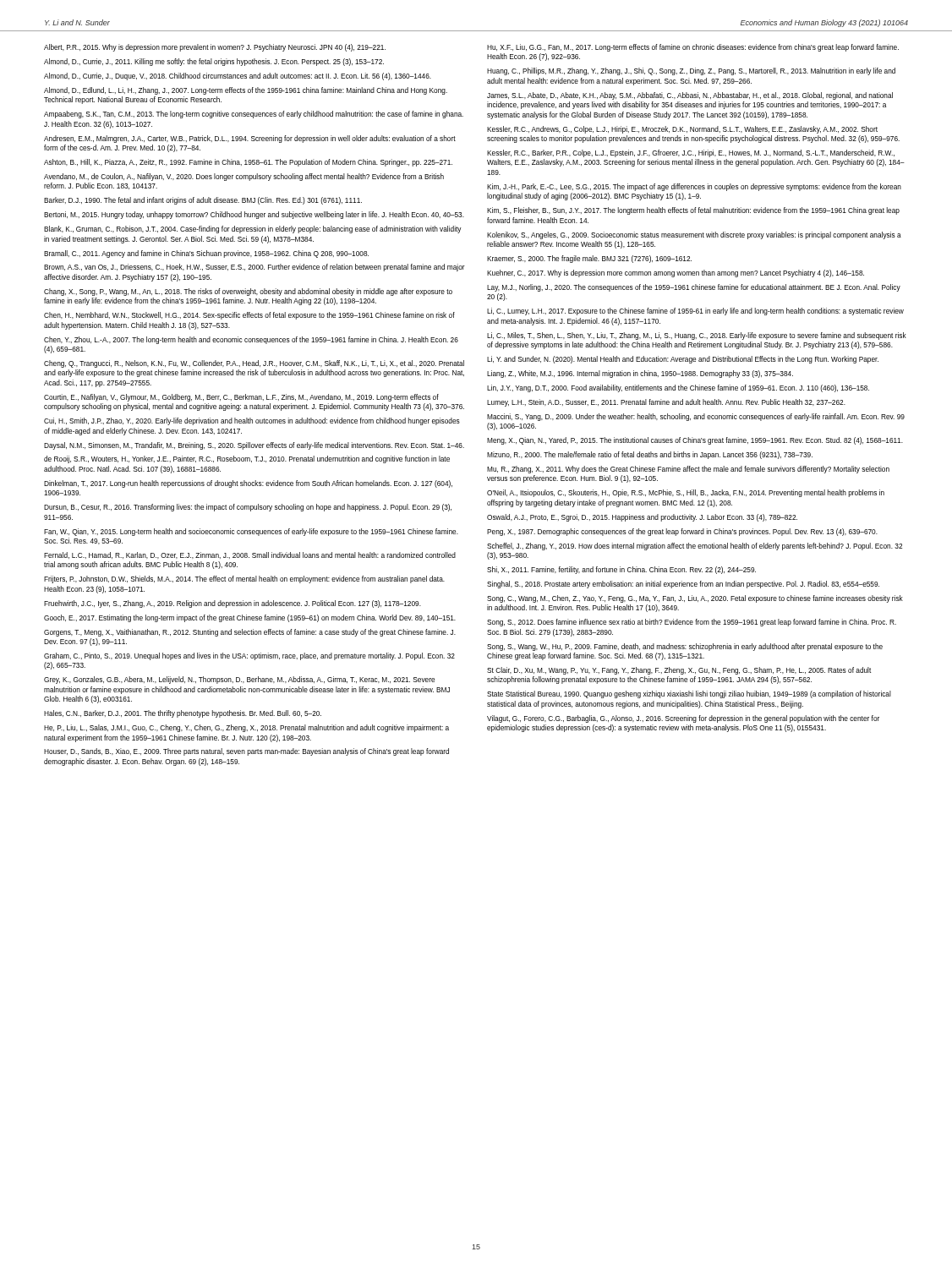This screenshot has height=1268, width=952.
Task: Find the text block starting "Barker, D.J., 1990. The fetal"
Action: tap(203, 201)
